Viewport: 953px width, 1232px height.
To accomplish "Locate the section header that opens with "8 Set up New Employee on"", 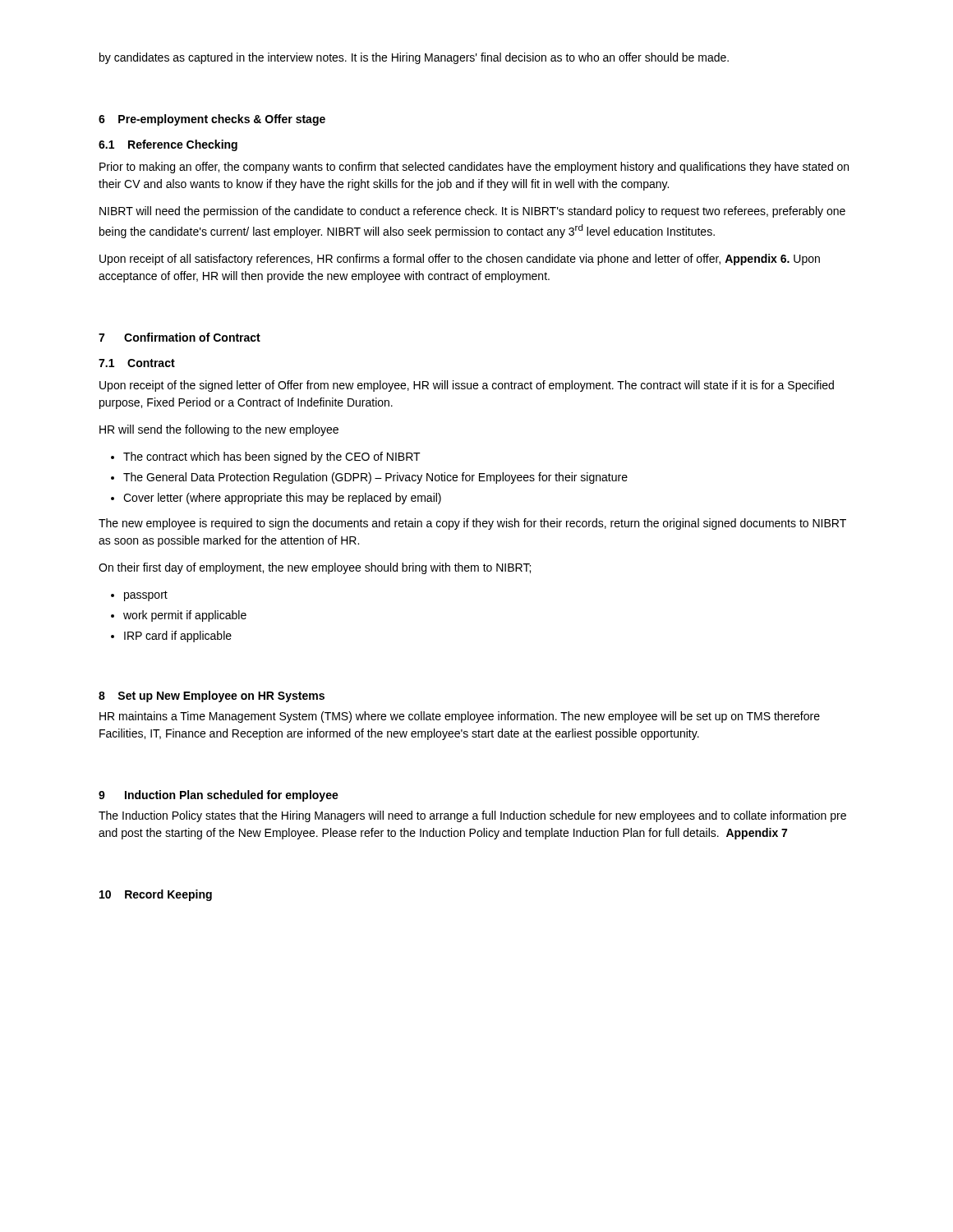I will point(212,695).
